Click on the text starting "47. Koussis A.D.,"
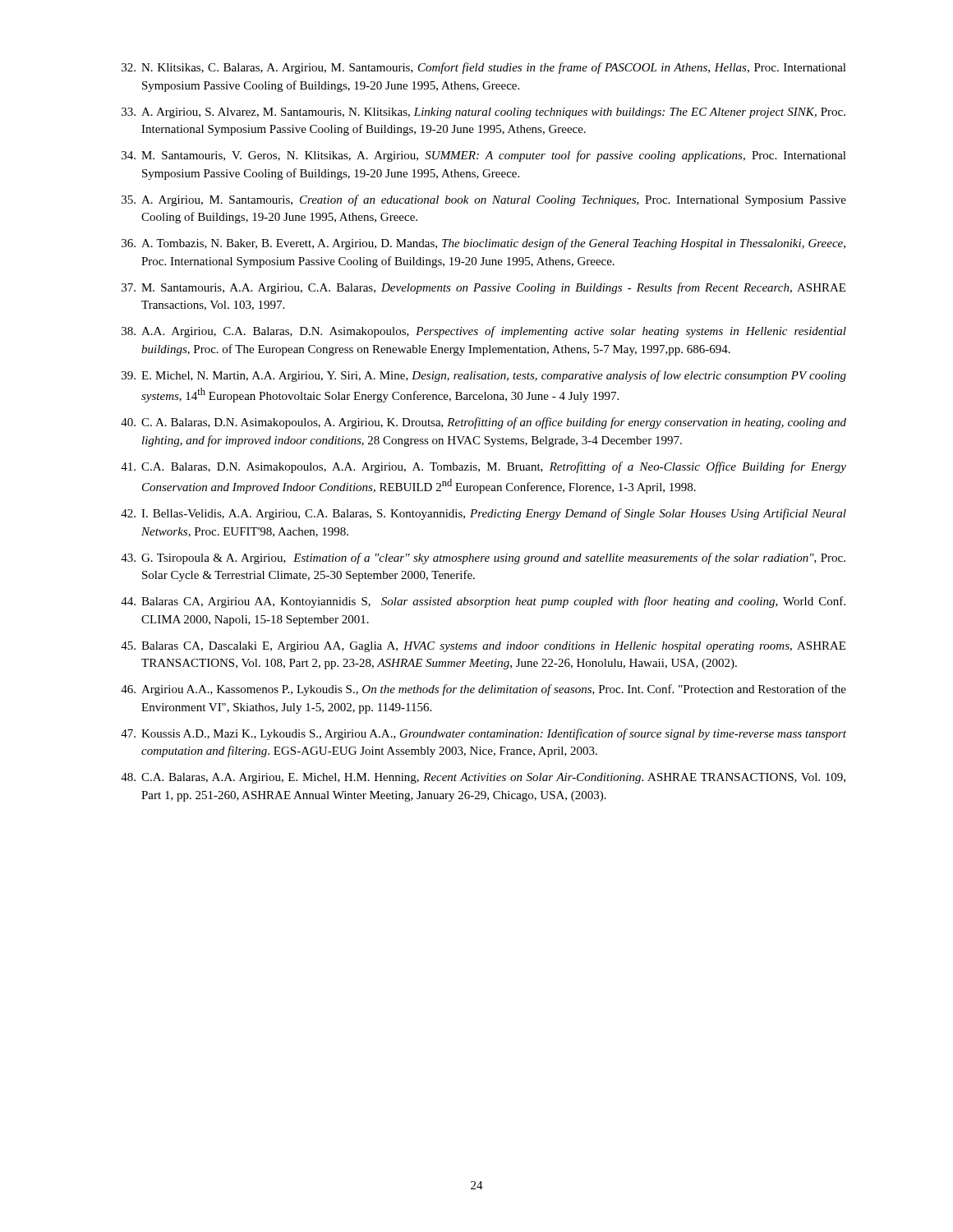The height and width of the screenshot is (1232, 953). pos(476,743)
